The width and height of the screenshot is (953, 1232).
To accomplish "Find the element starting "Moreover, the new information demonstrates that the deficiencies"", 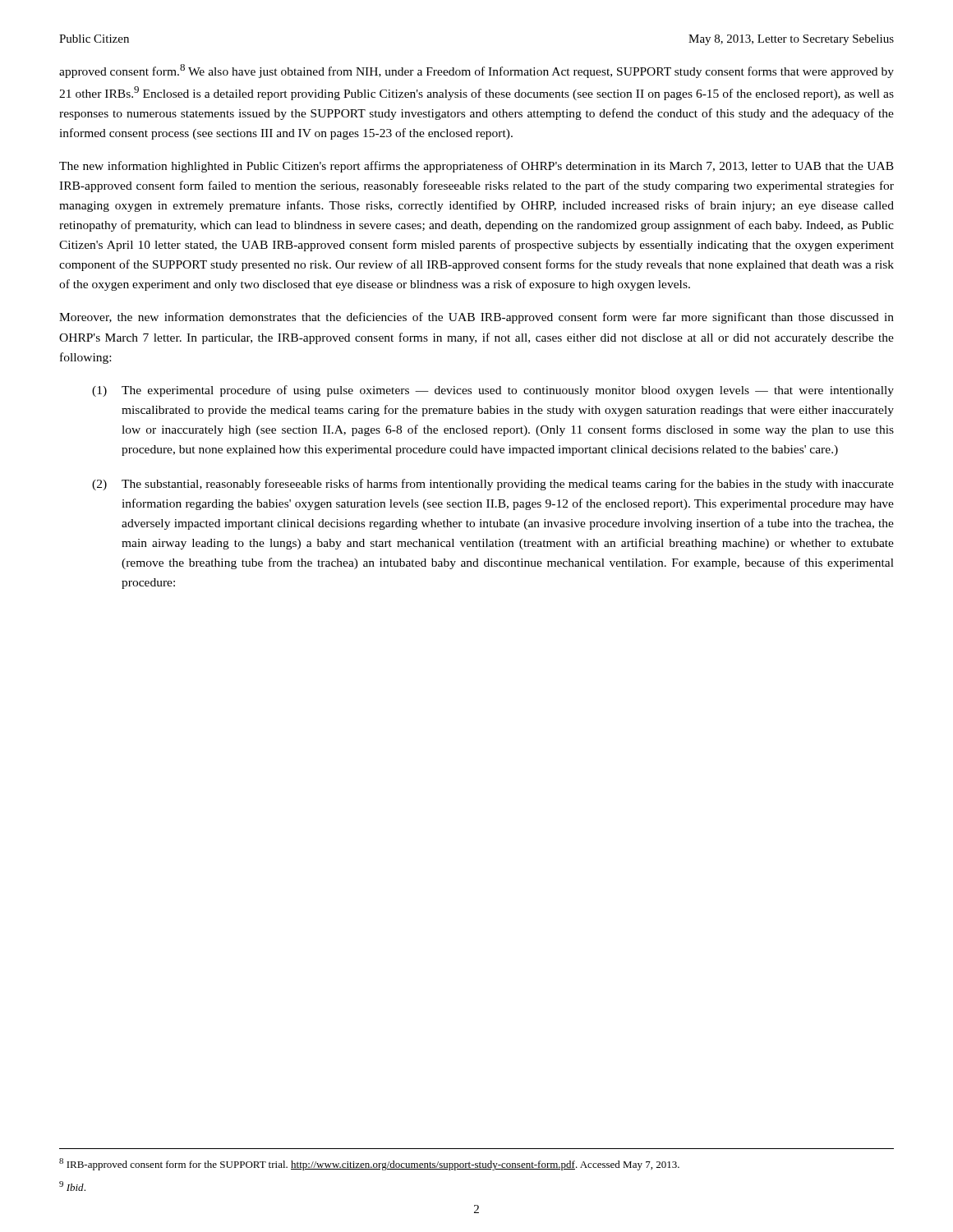I will (x=476, y=337).
